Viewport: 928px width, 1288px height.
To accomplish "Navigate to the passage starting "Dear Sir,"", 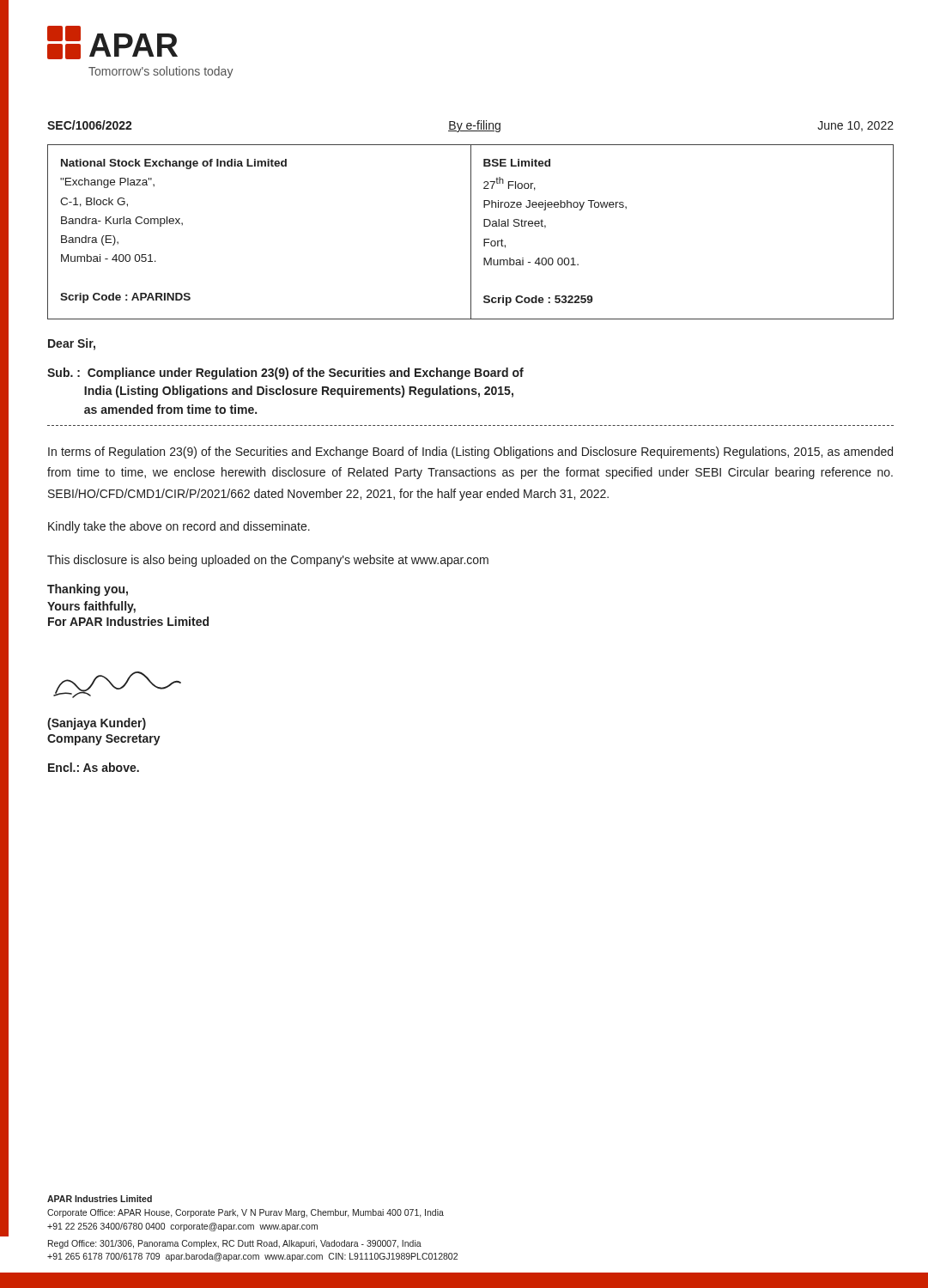I will [72, 343].
